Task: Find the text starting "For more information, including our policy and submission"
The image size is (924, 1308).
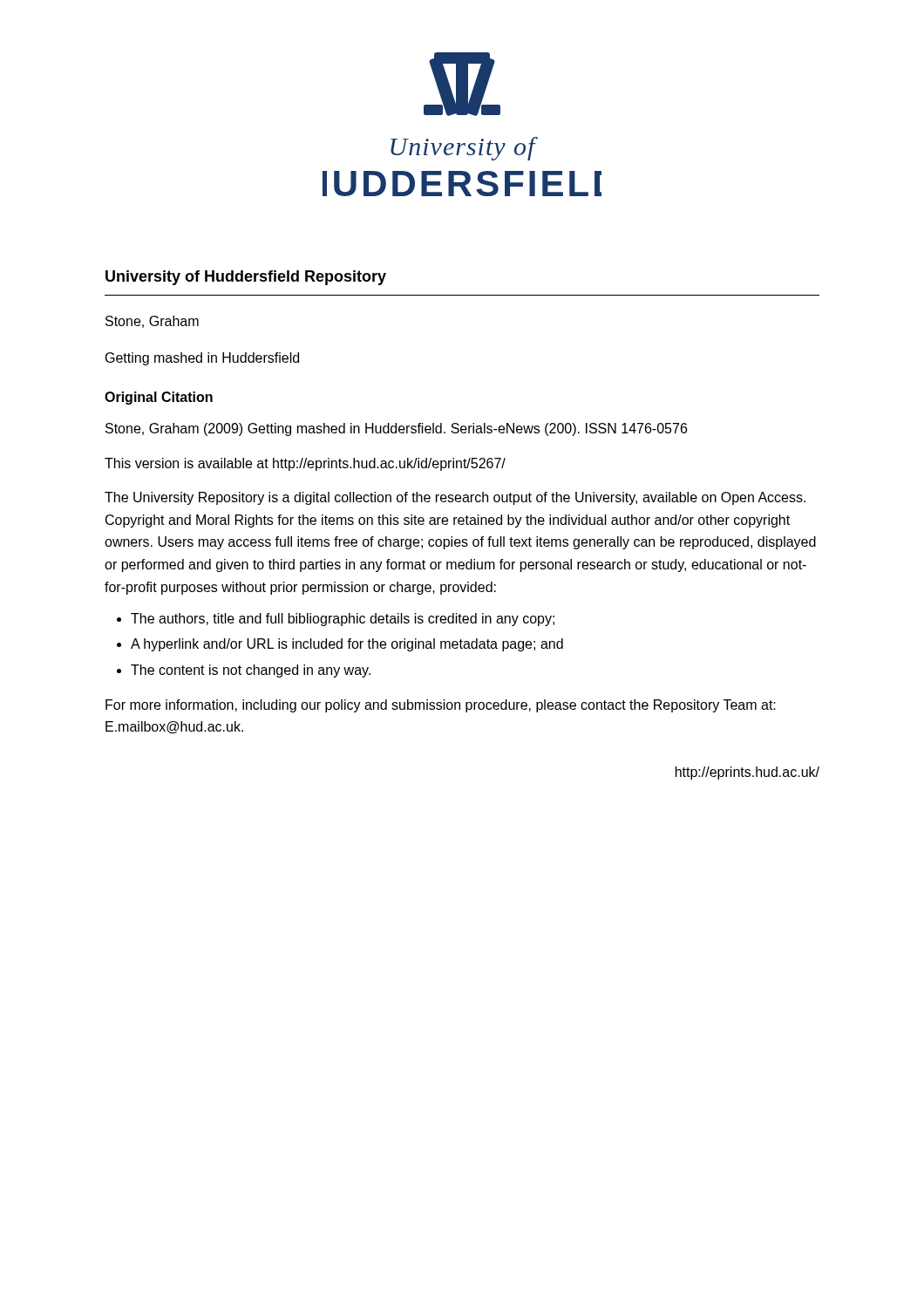Action: (441, 716)
